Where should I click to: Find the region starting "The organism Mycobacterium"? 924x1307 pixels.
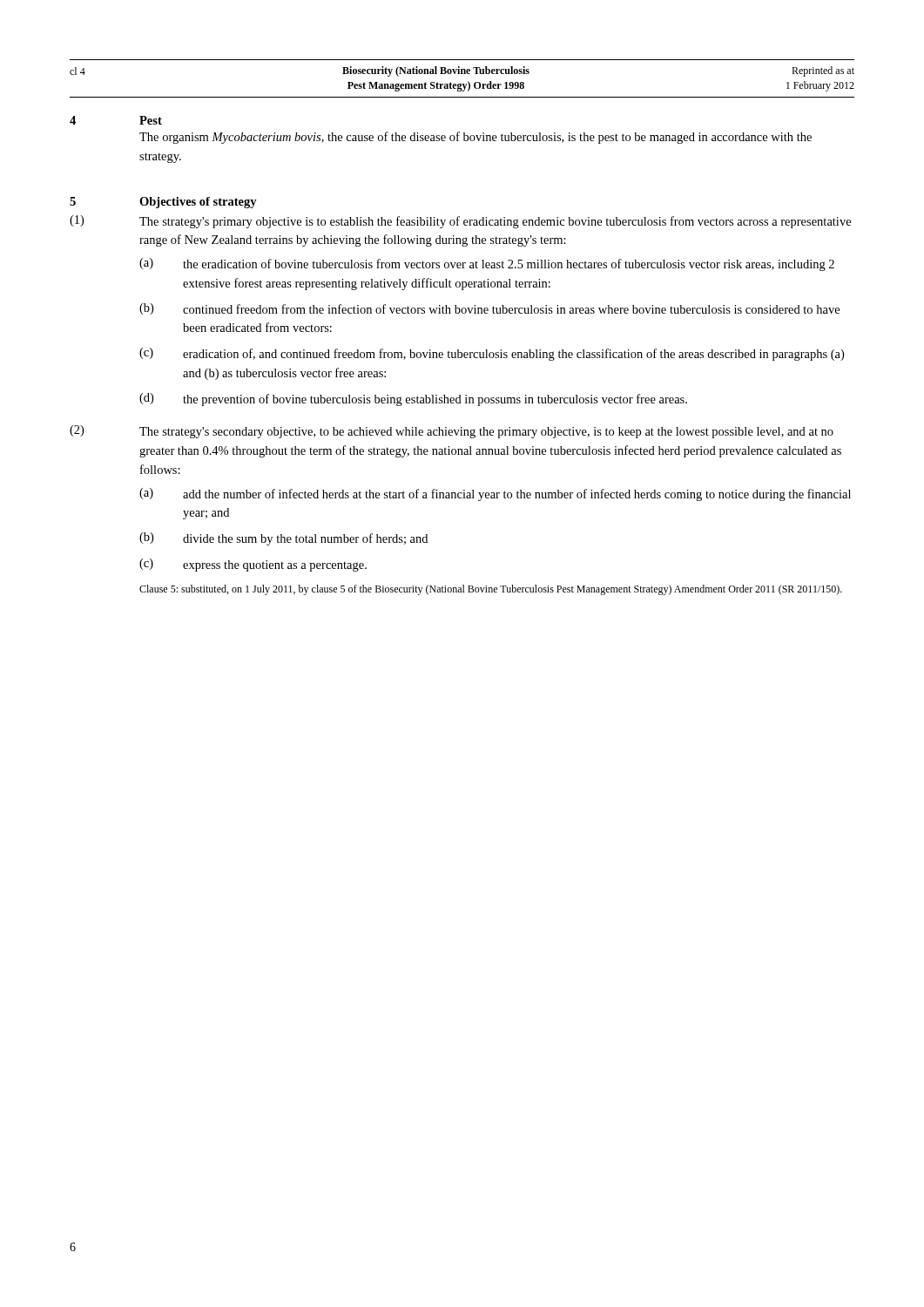pos(476,146)
